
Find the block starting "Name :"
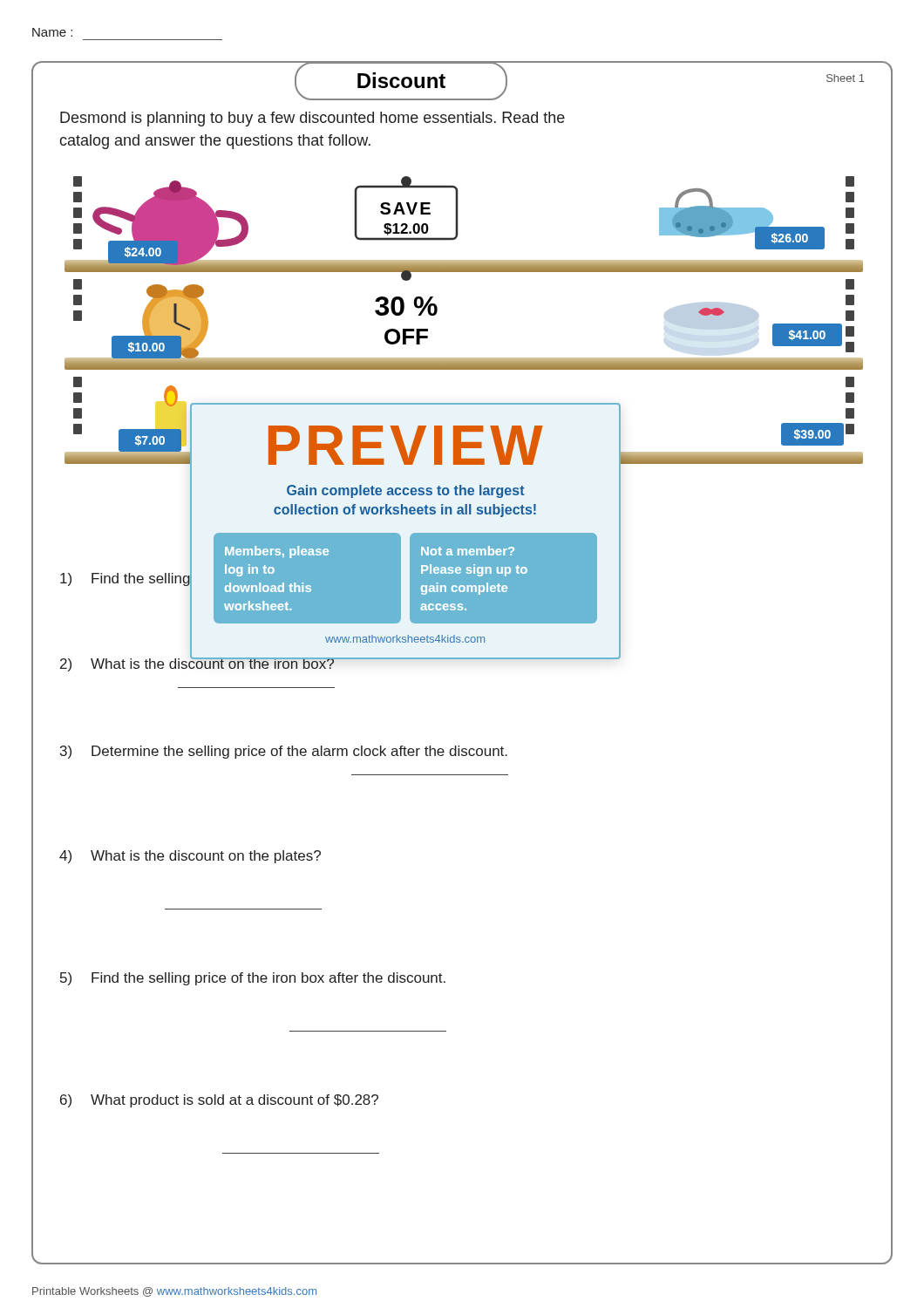[x=127, y=32]
